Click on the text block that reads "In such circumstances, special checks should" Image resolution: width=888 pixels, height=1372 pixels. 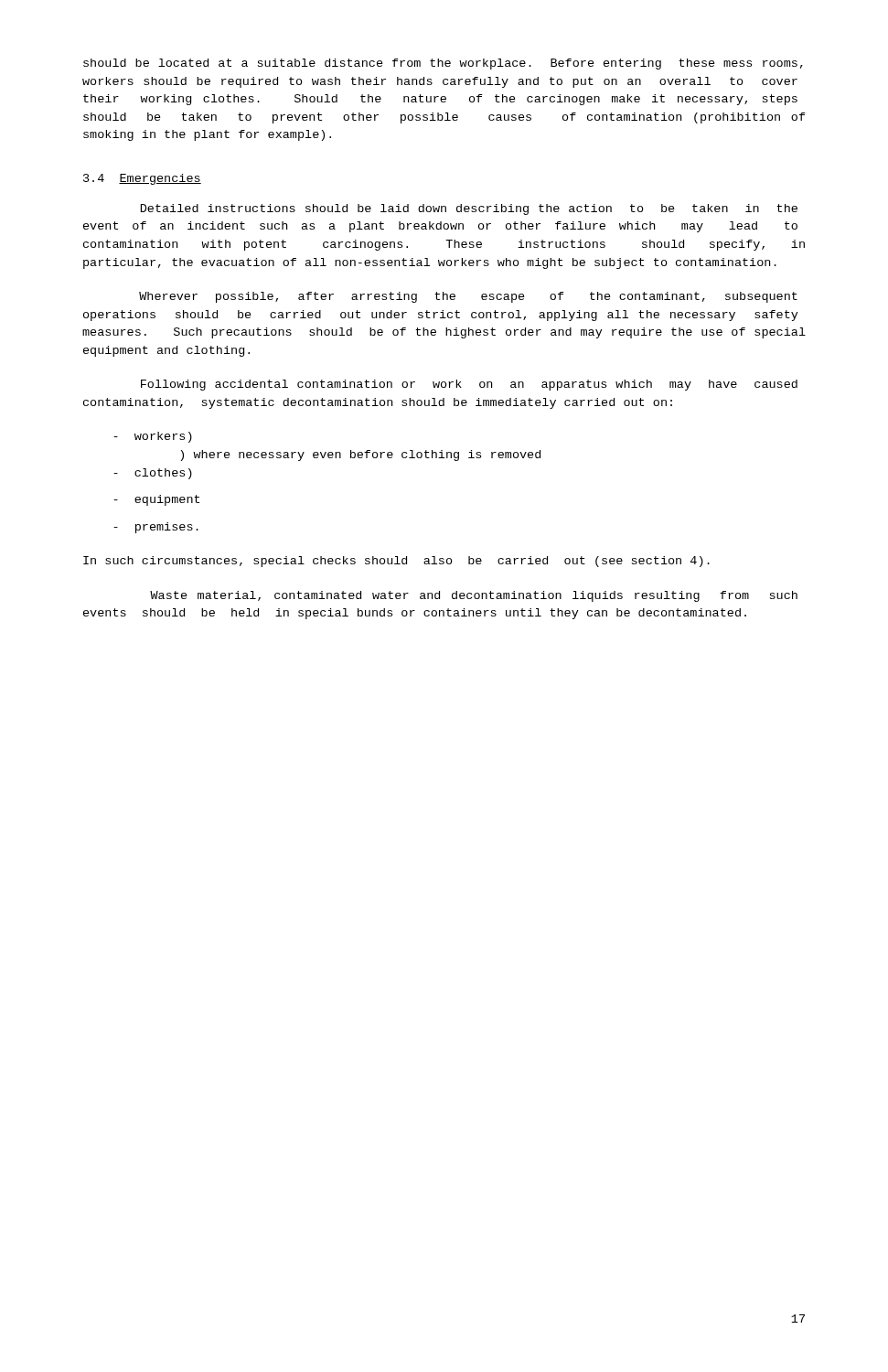coord(397,561)
